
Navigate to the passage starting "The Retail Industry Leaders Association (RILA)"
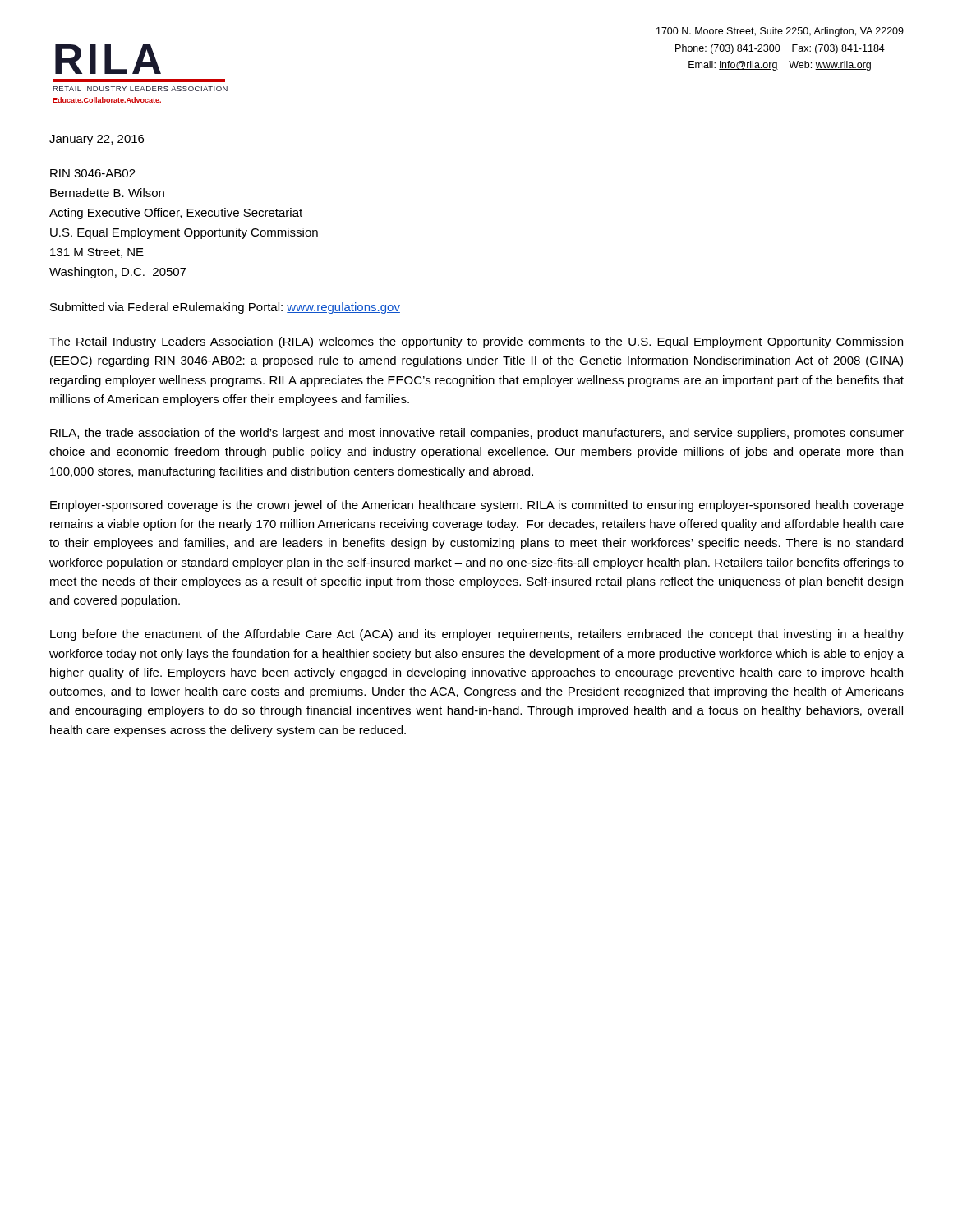coord(476,370)
